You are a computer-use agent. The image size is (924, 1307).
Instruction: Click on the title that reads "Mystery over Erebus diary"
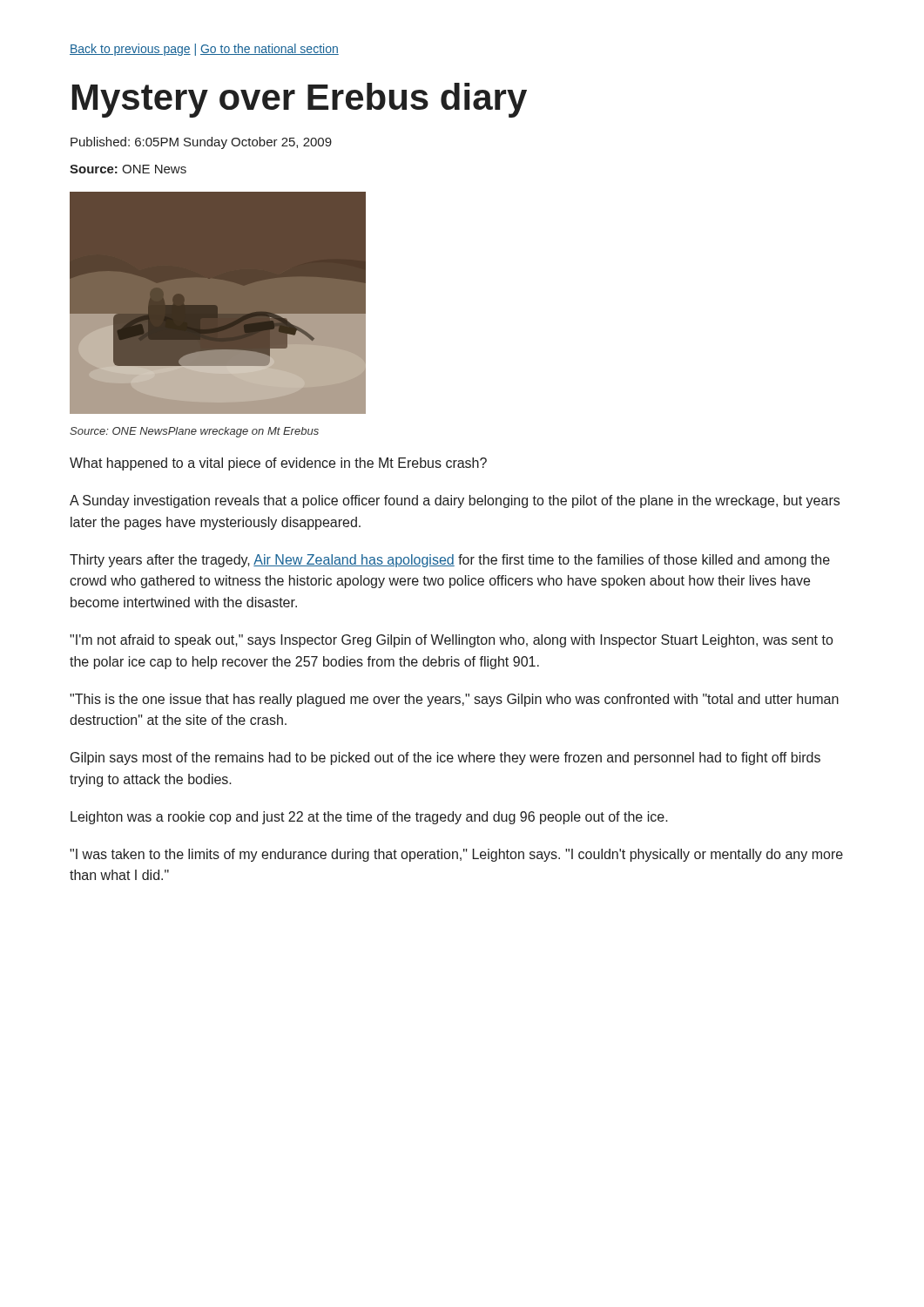coord(462,98)
